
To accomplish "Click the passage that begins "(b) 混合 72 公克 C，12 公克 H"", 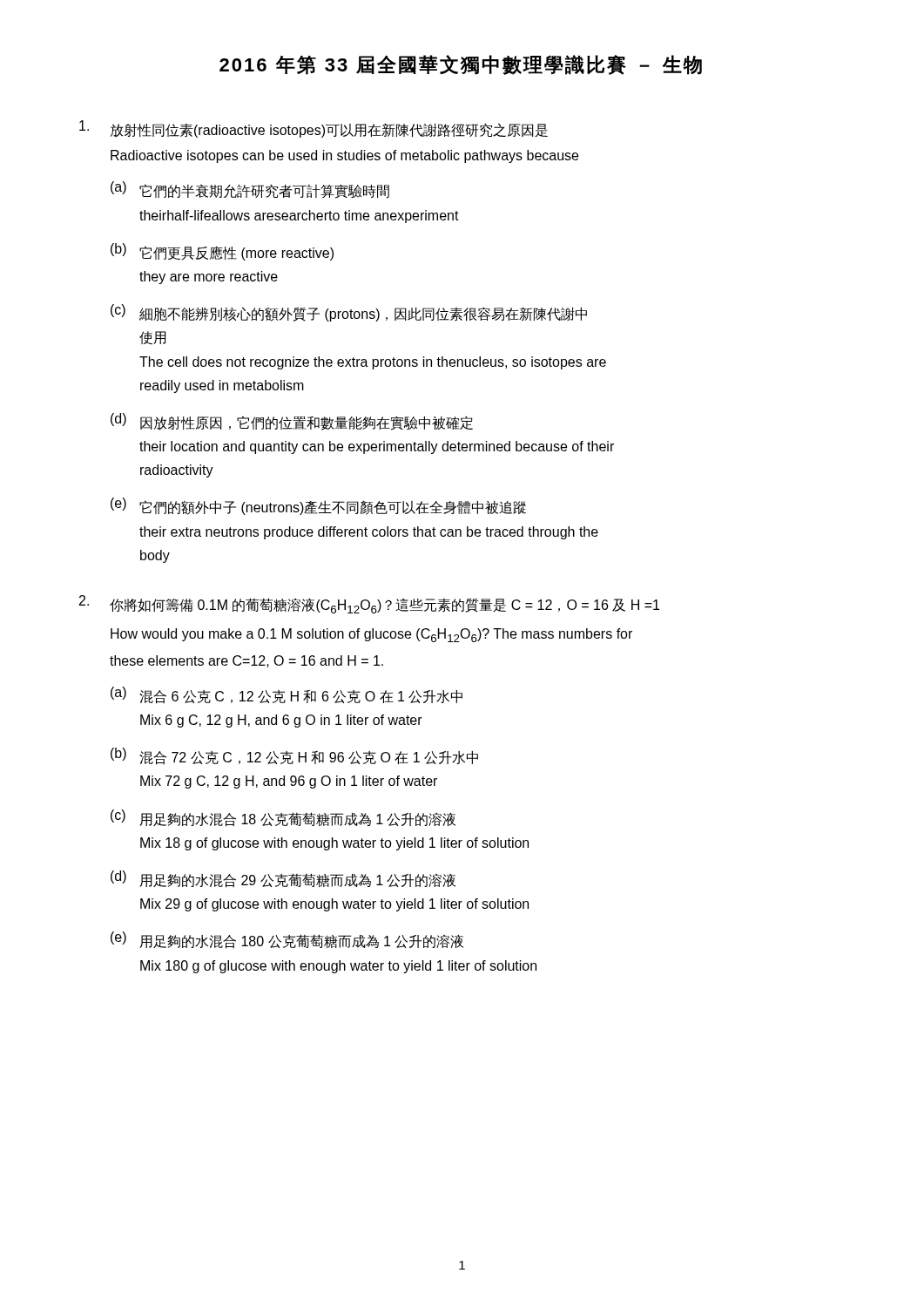I will pyautogui.click(x=478, y=770).
